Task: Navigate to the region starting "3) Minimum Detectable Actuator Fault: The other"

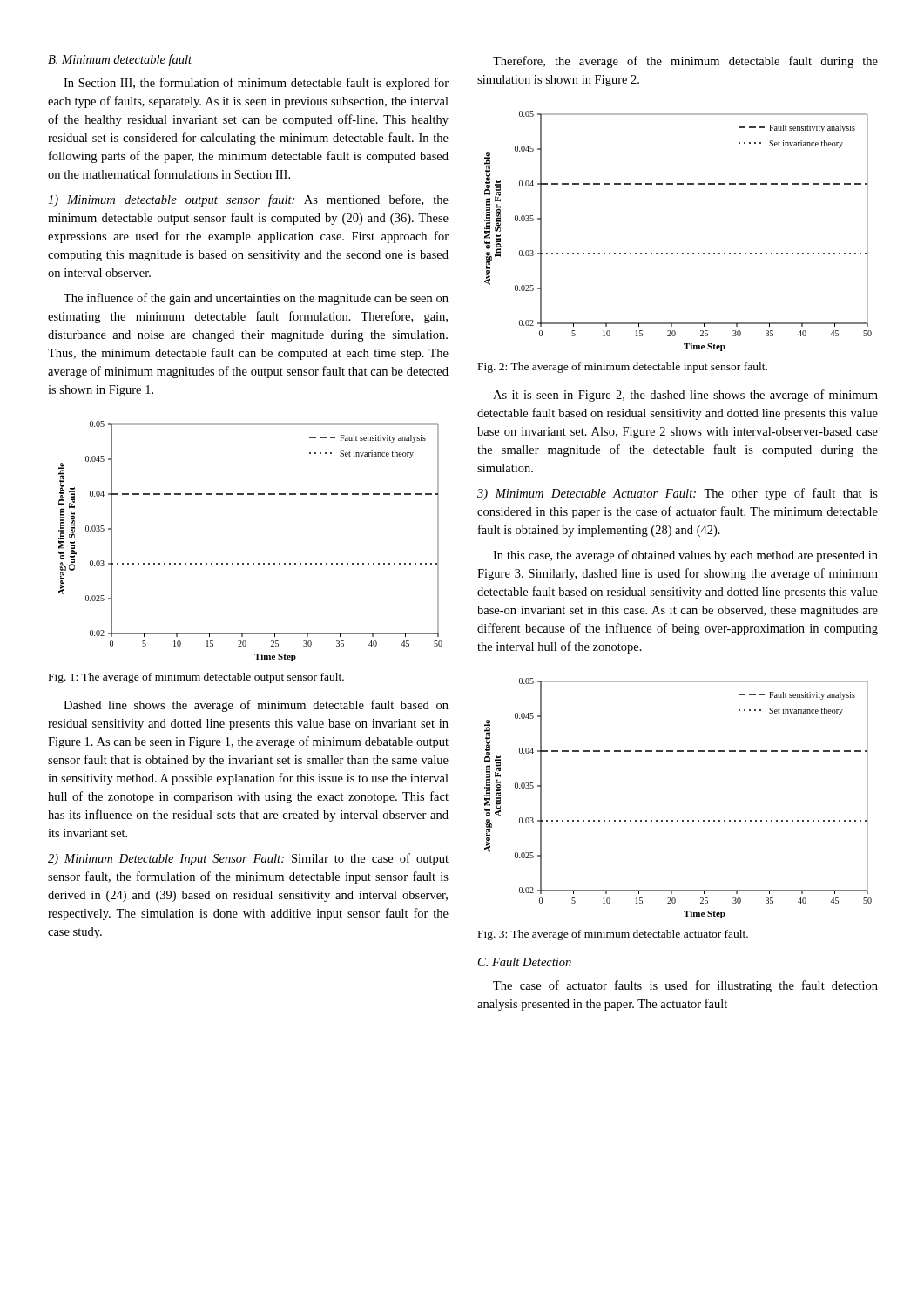Action: pyautogui.click(x=678, y=512)
